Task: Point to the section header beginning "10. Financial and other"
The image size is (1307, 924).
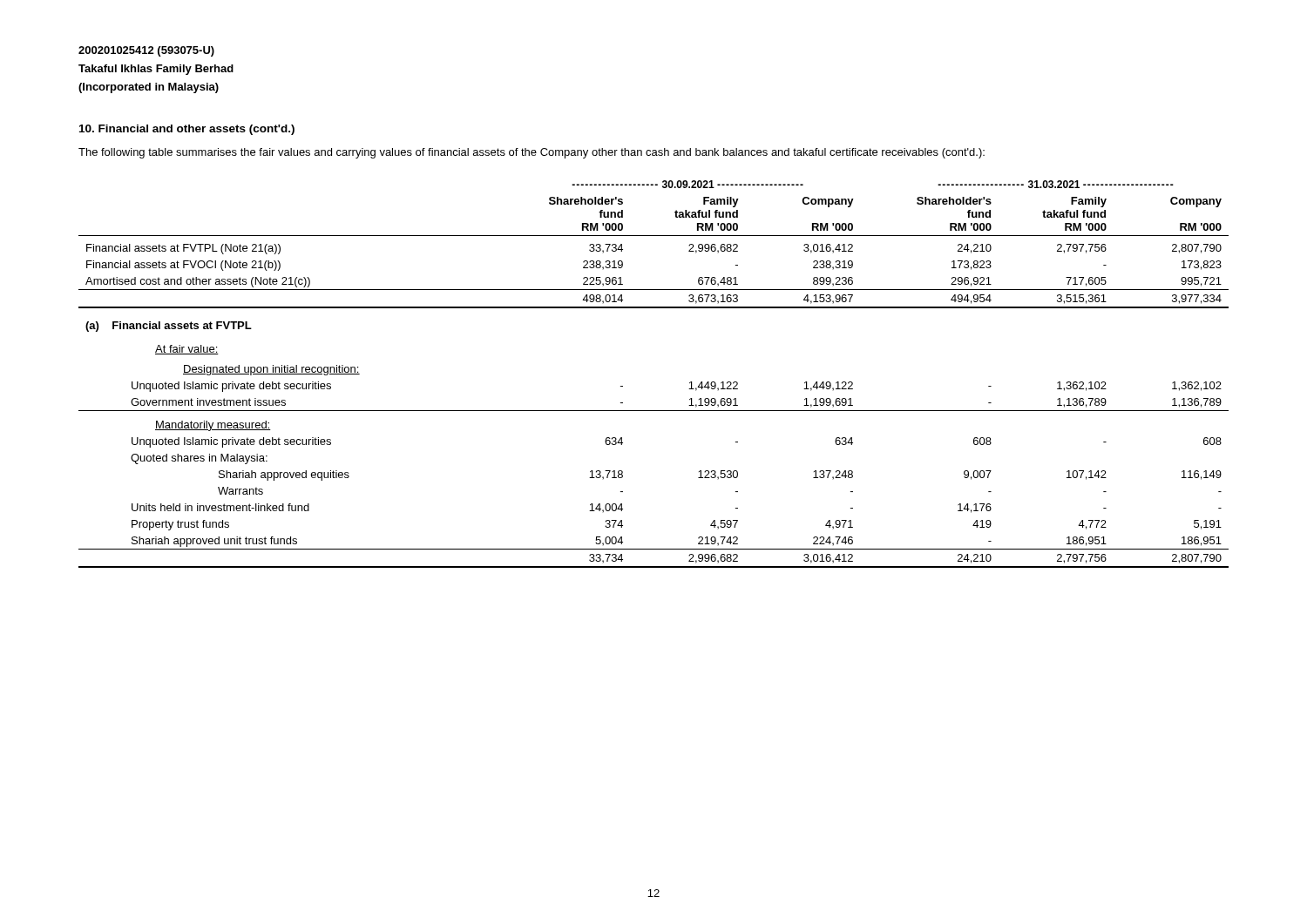Action: [187, 129]
